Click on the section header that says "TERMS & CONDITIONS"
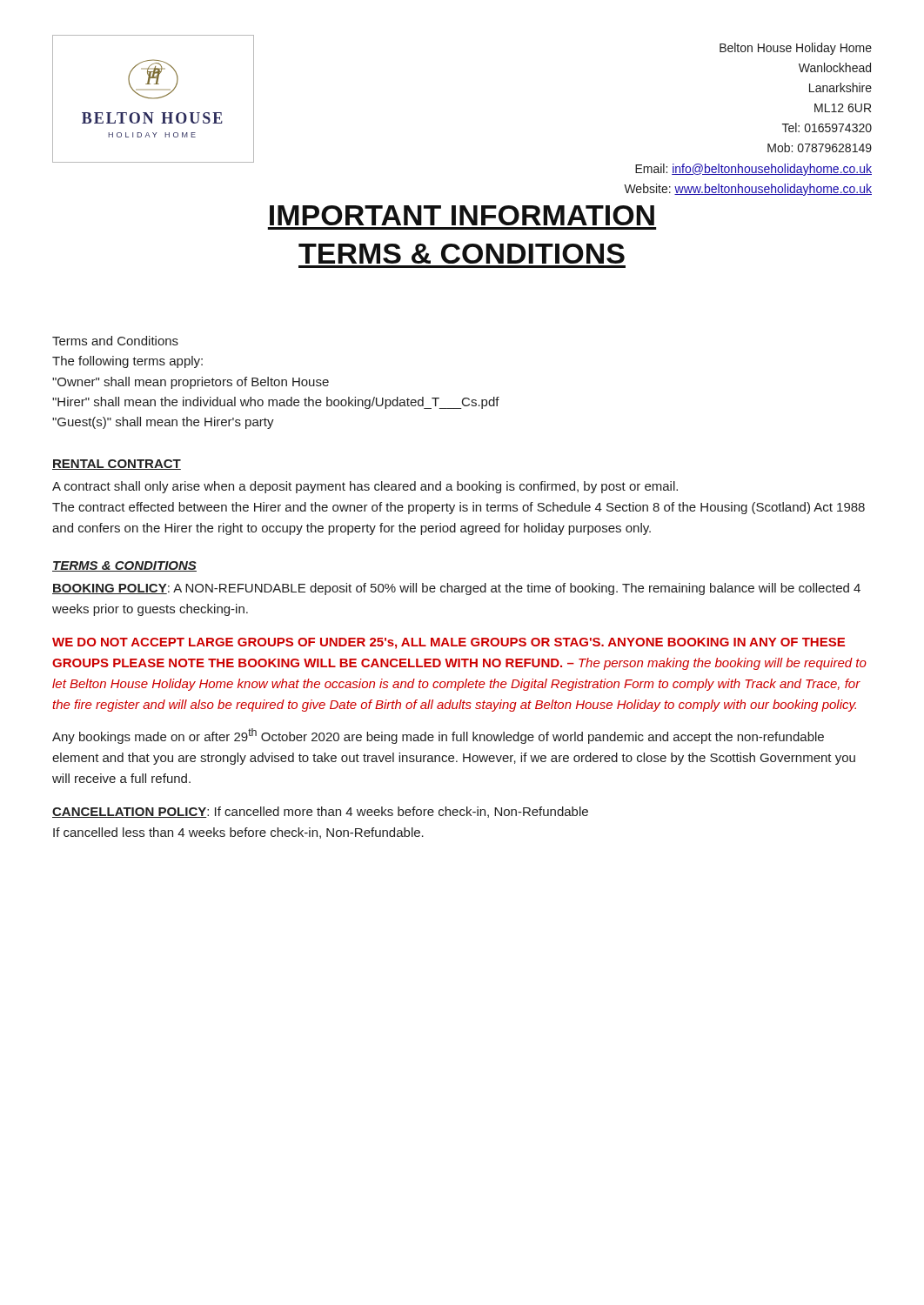This screenshot has height=1305, width=924. click(124, 565)
